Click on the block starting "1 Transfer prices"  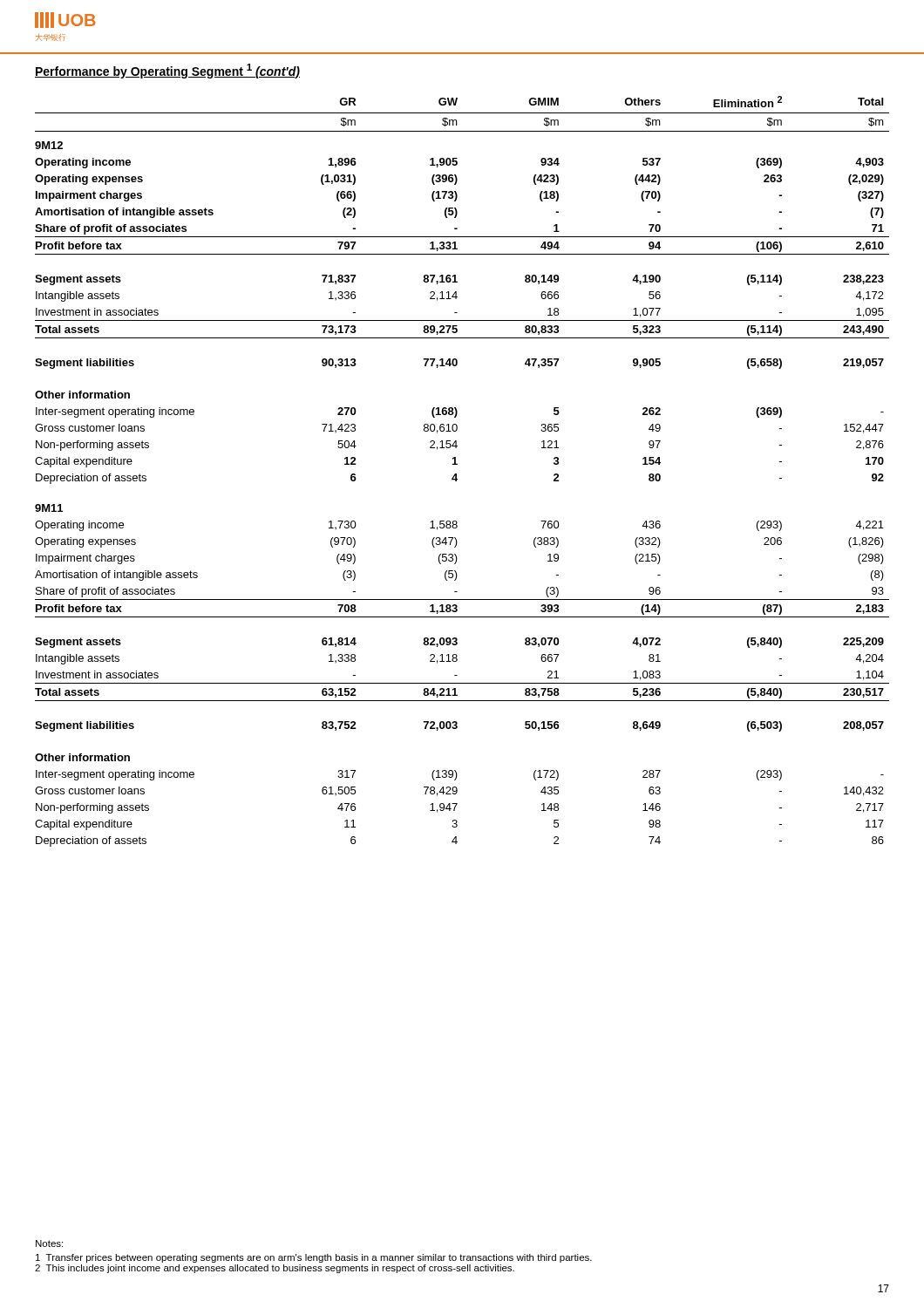pyautogui.click(x=314, y=1257)
